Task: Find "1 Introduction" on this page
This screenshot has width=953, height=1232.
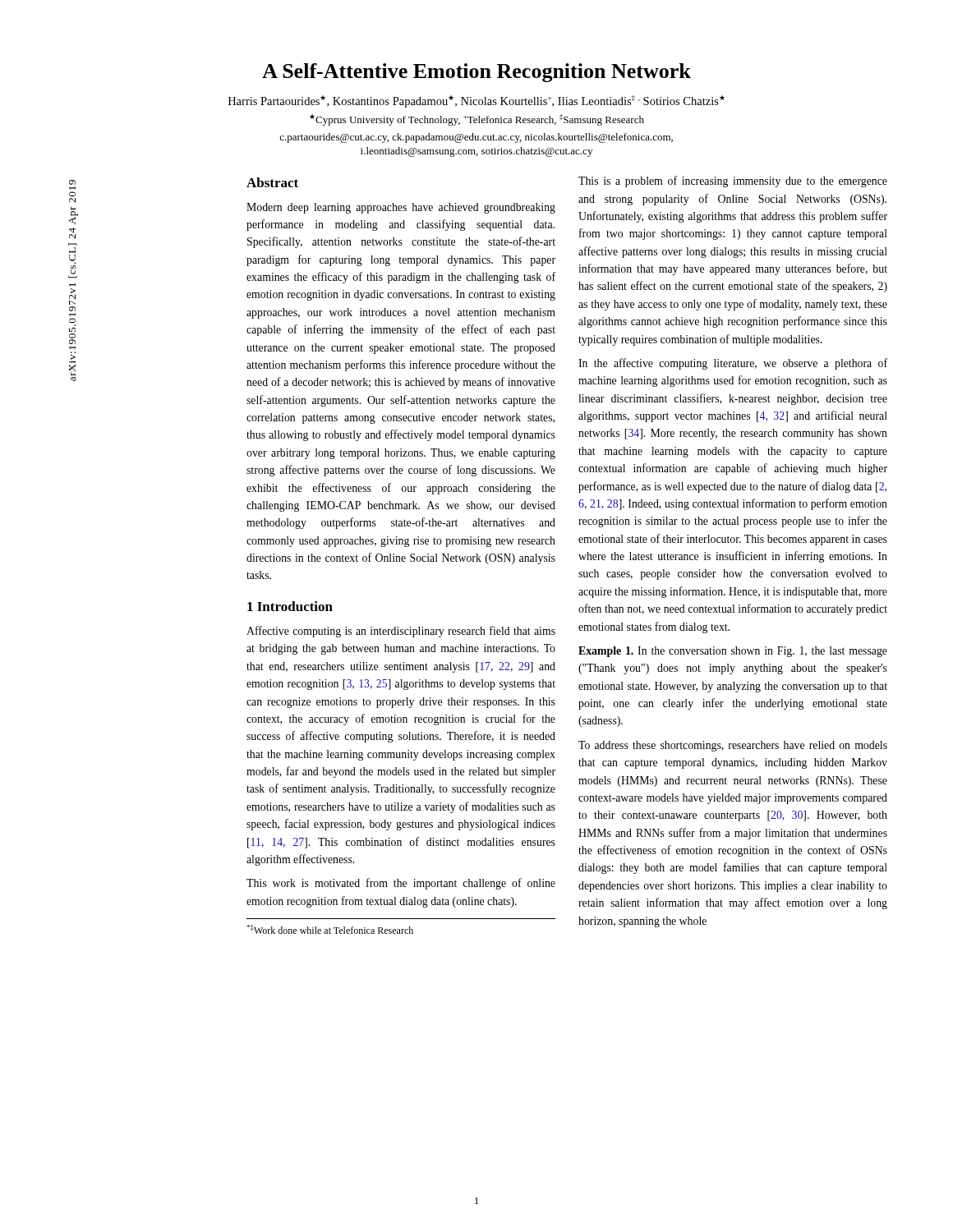Action: tap(290, 606)
